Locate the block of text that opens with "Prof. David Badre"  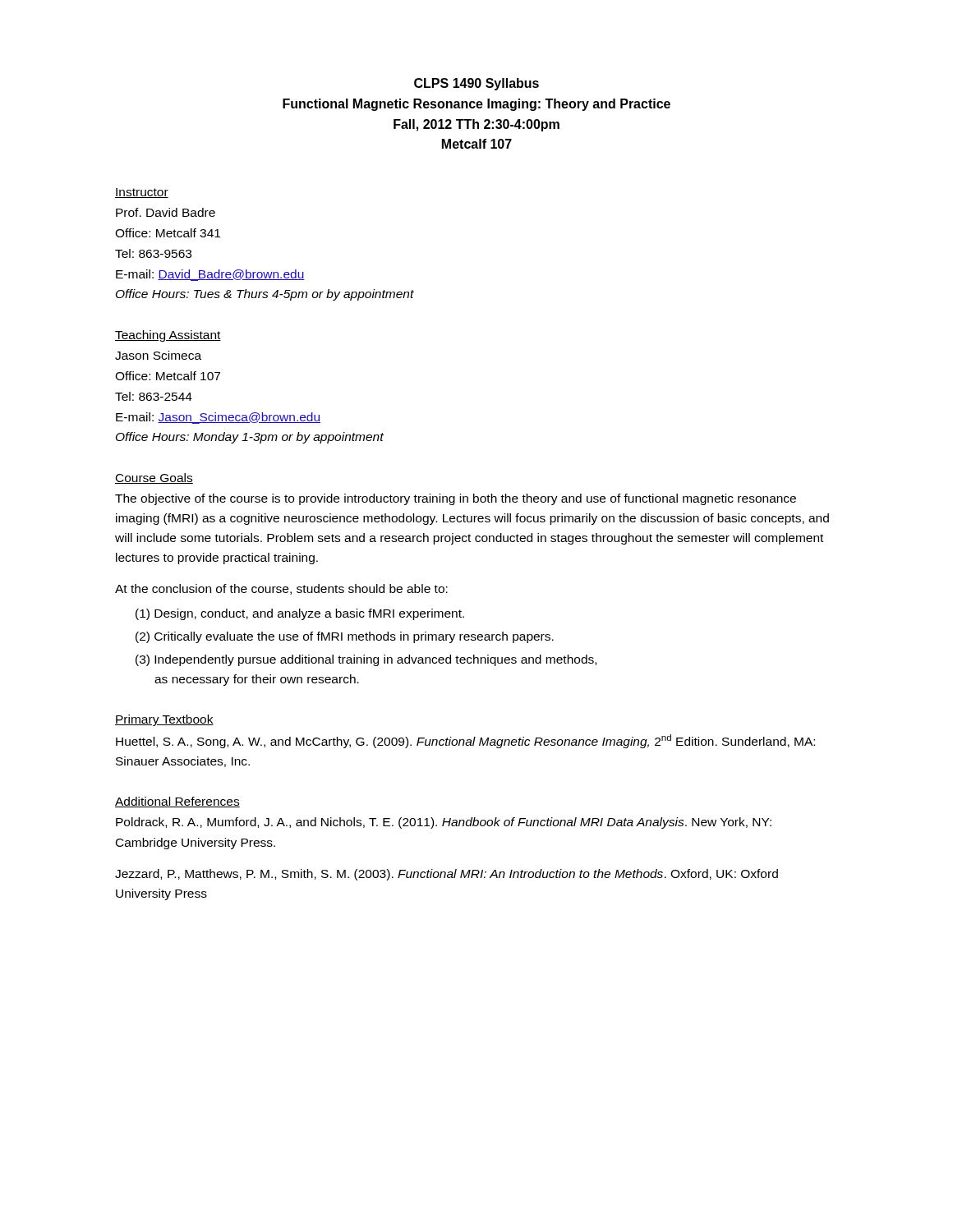(x=166, y=212)
